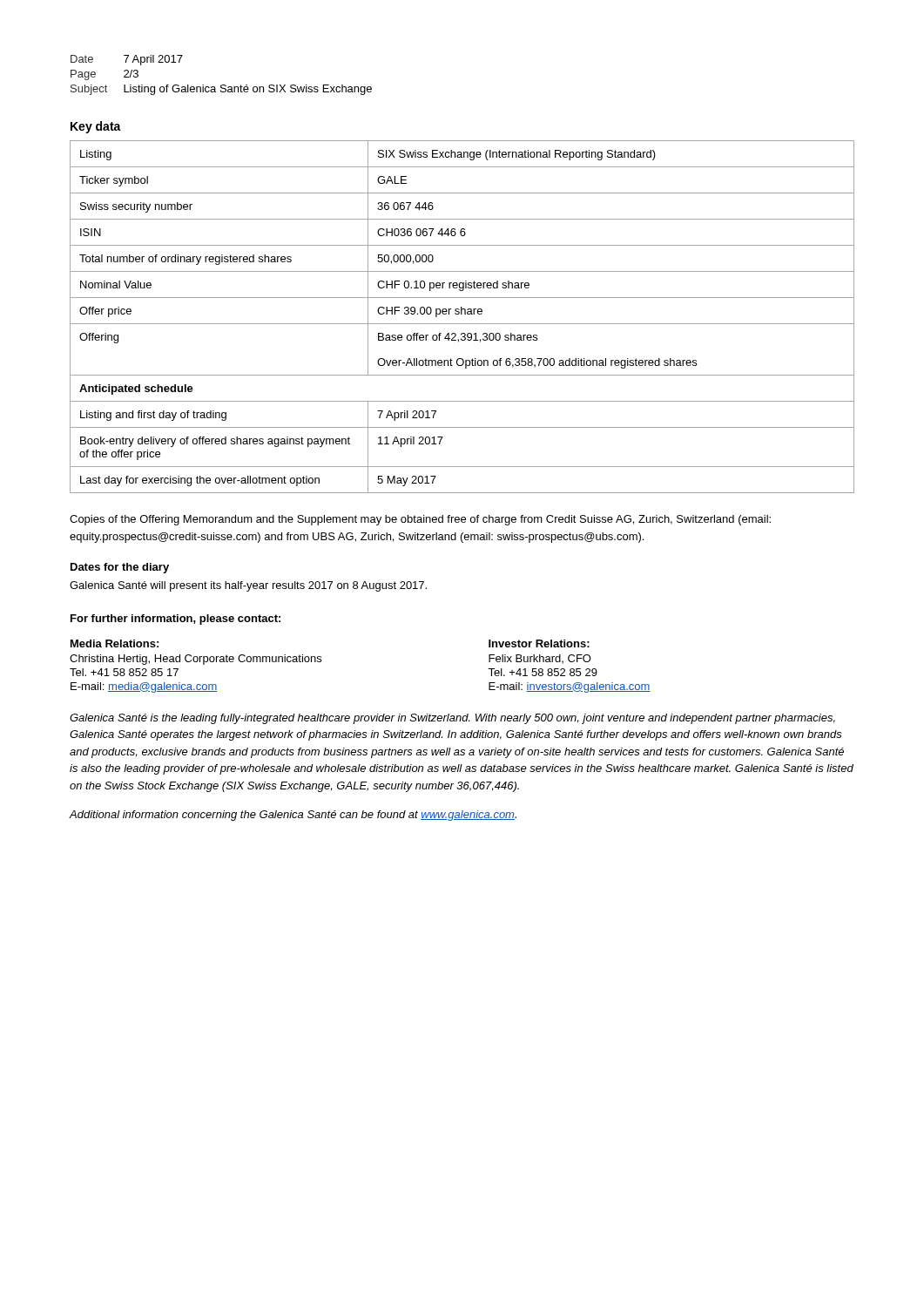Viewport: 924px width, 1307px height.
Task: Locate the section header that reads "For further information,"
Action: [x=176, y=618]
